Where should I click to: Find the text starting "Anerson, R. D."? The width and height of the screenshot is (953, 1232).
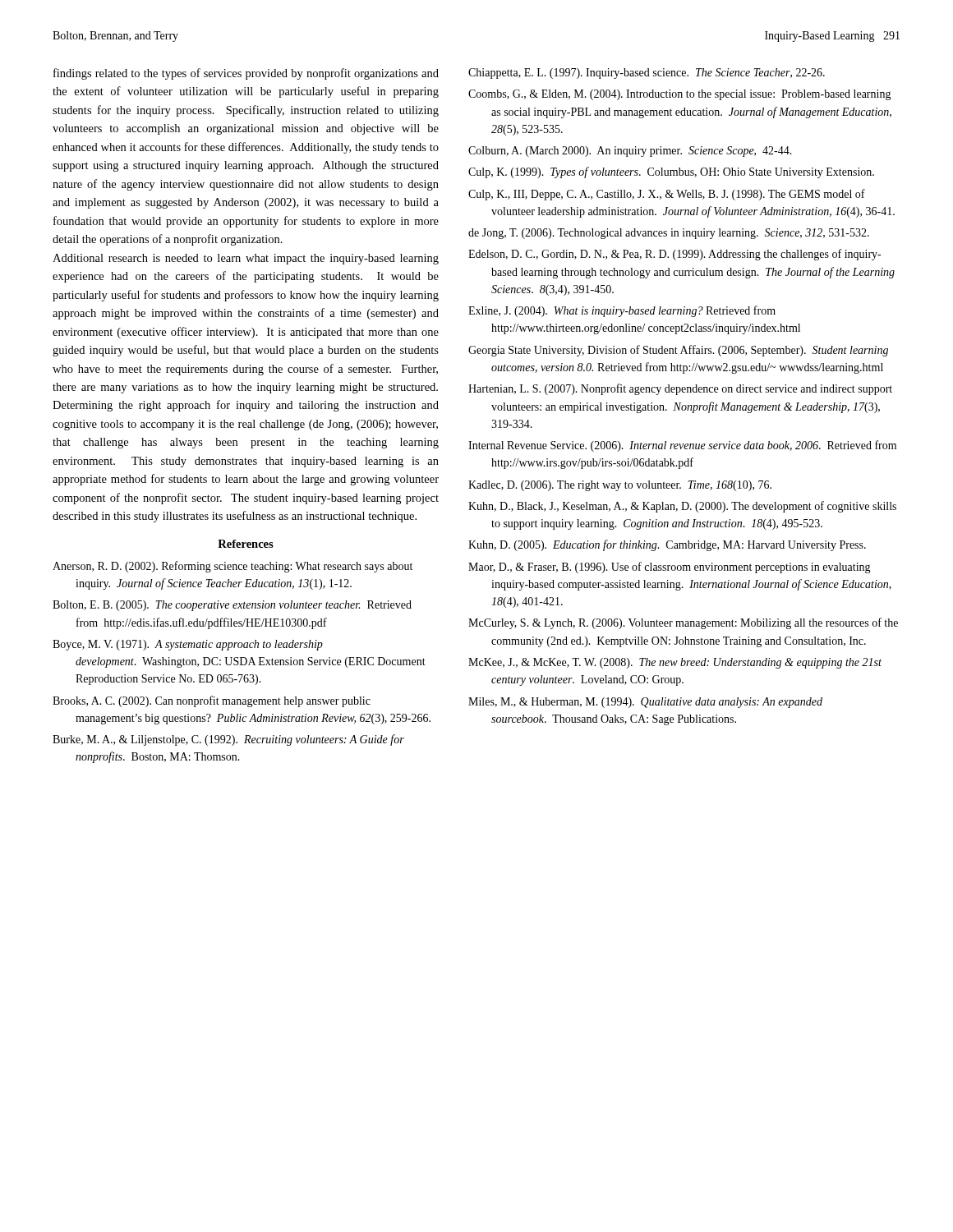click(x=233, y=575)
